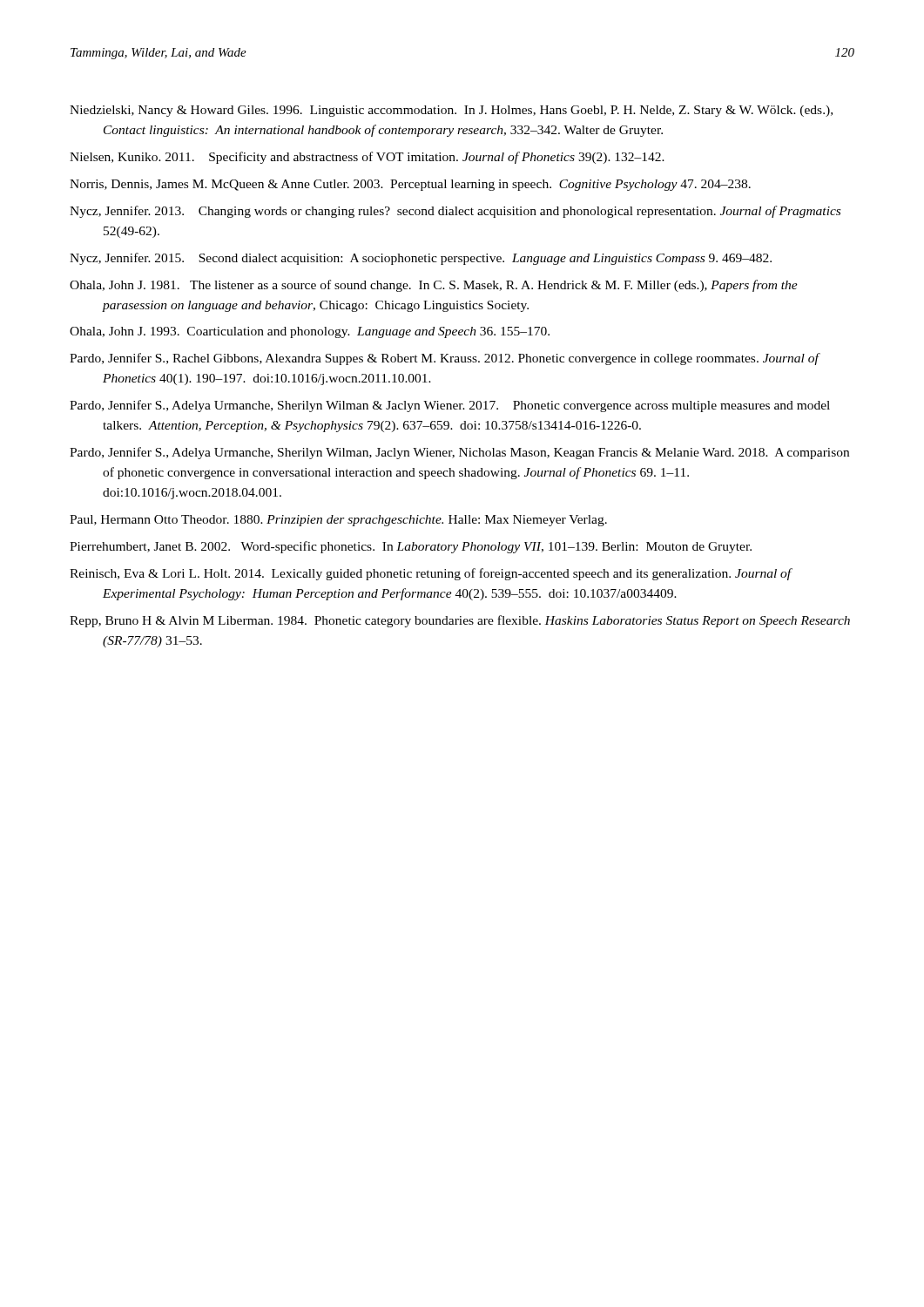Select the list item with the text "Reinisch, Eva & Lori"

(x=430, y=583)
